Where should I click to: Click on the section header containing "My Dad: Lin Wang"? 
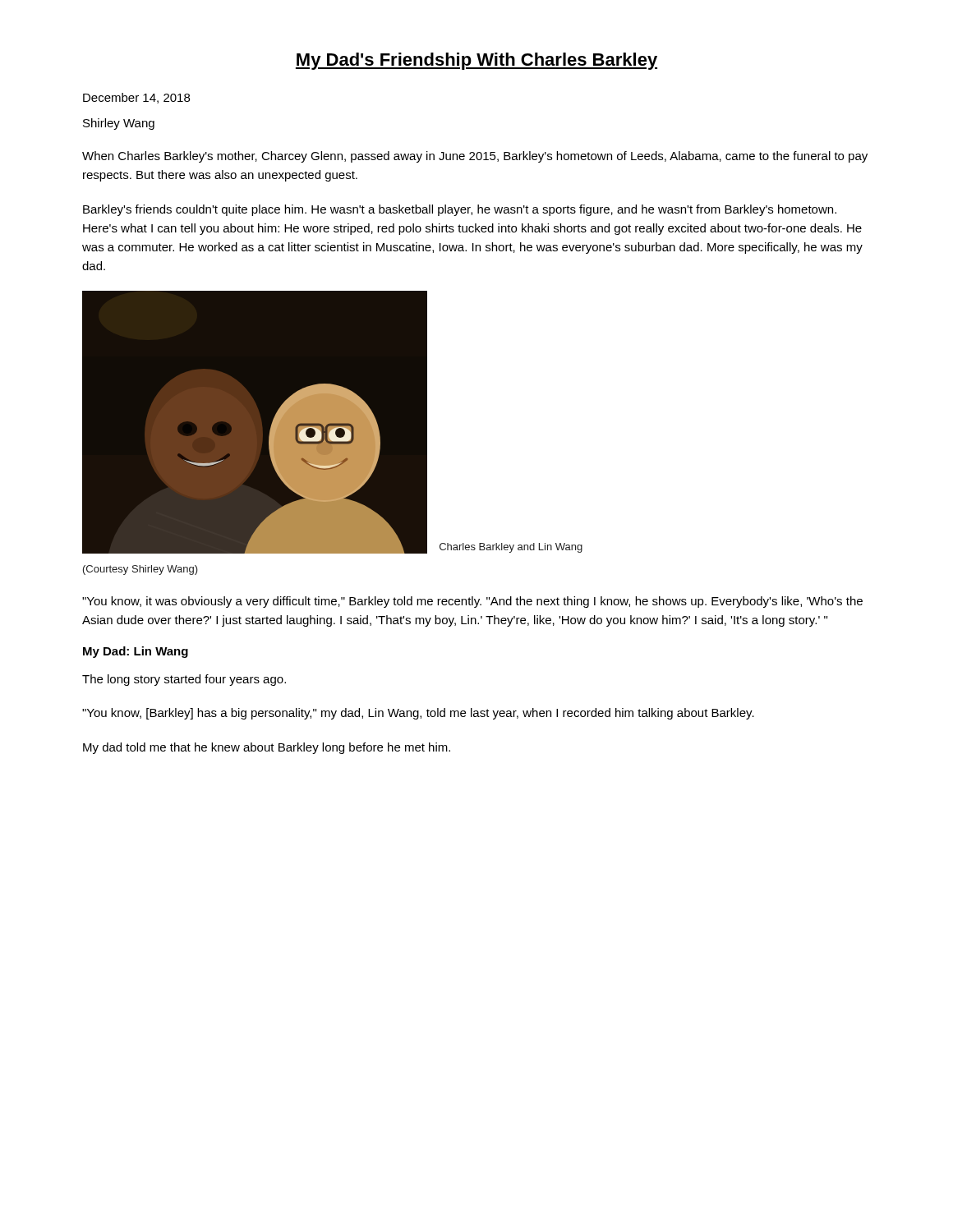pos(135,651)
